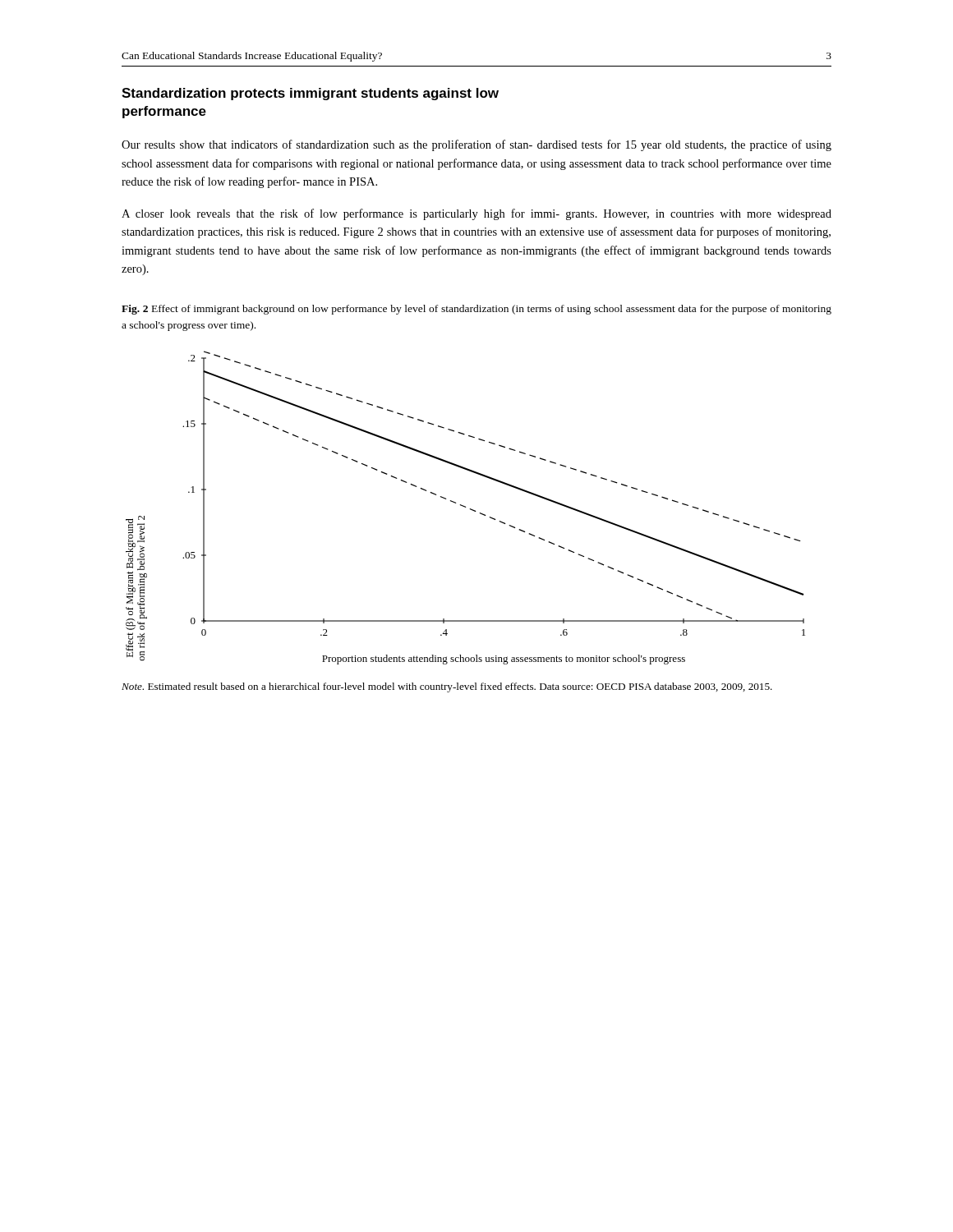
Task: Click the passage that begins "Our results show that indicators of standardization"
Action: coord(476,163)
